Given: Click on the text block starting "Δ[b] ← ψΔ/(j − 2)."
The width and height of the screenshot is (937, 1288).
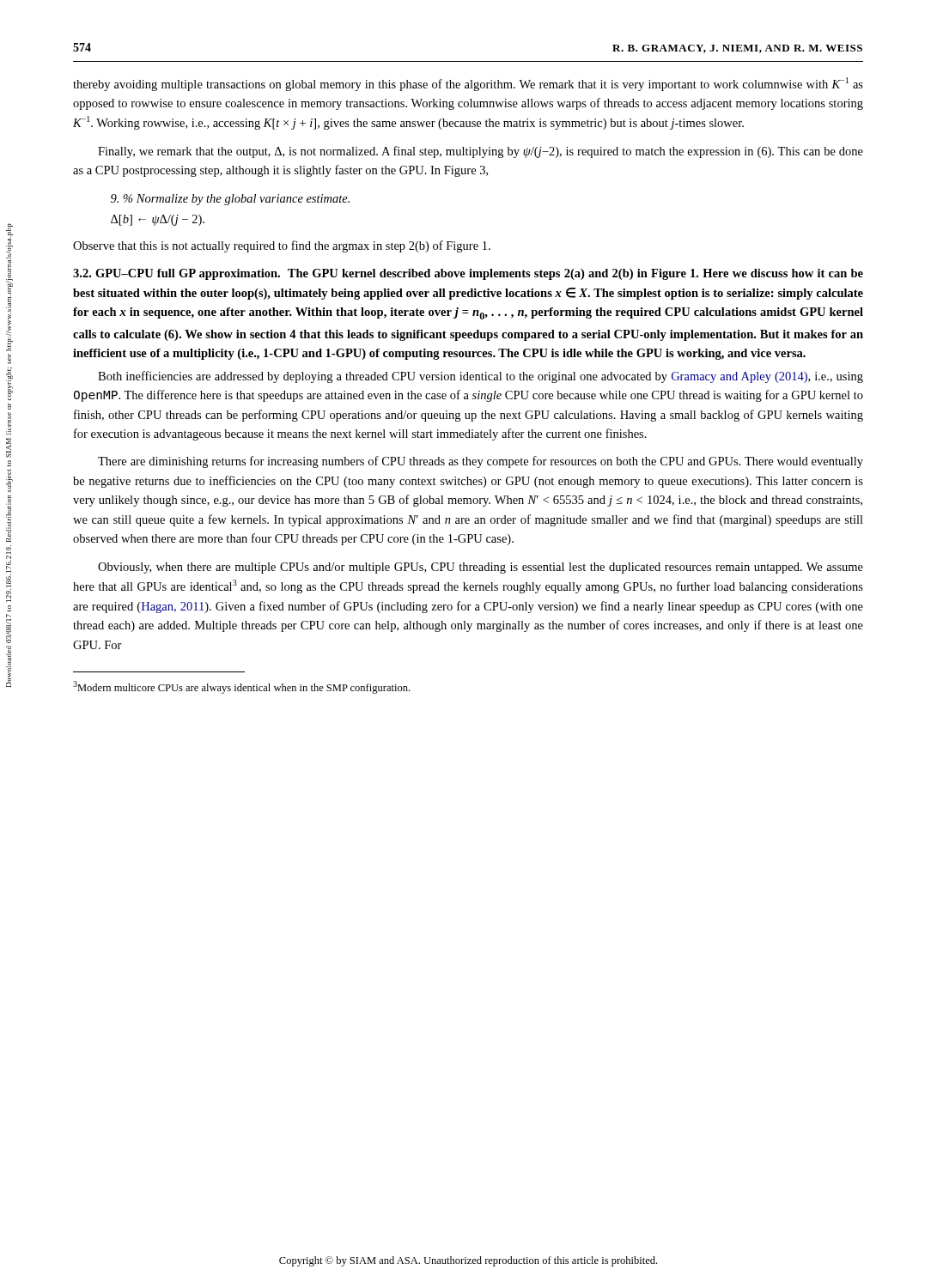Looking at the screenshot, I should [158, 219].
